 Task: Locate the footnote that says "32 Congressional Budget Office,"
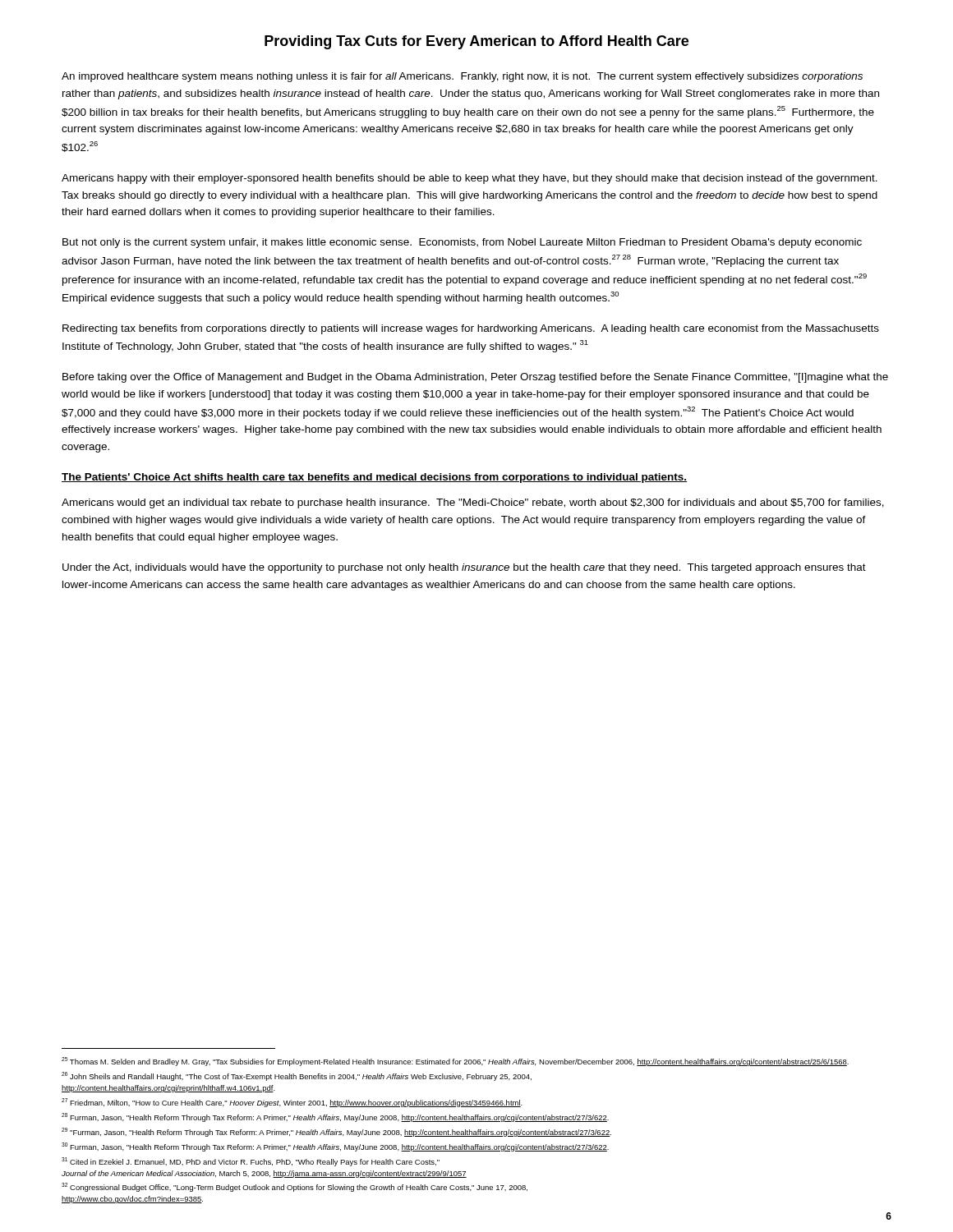[295, 1193]
